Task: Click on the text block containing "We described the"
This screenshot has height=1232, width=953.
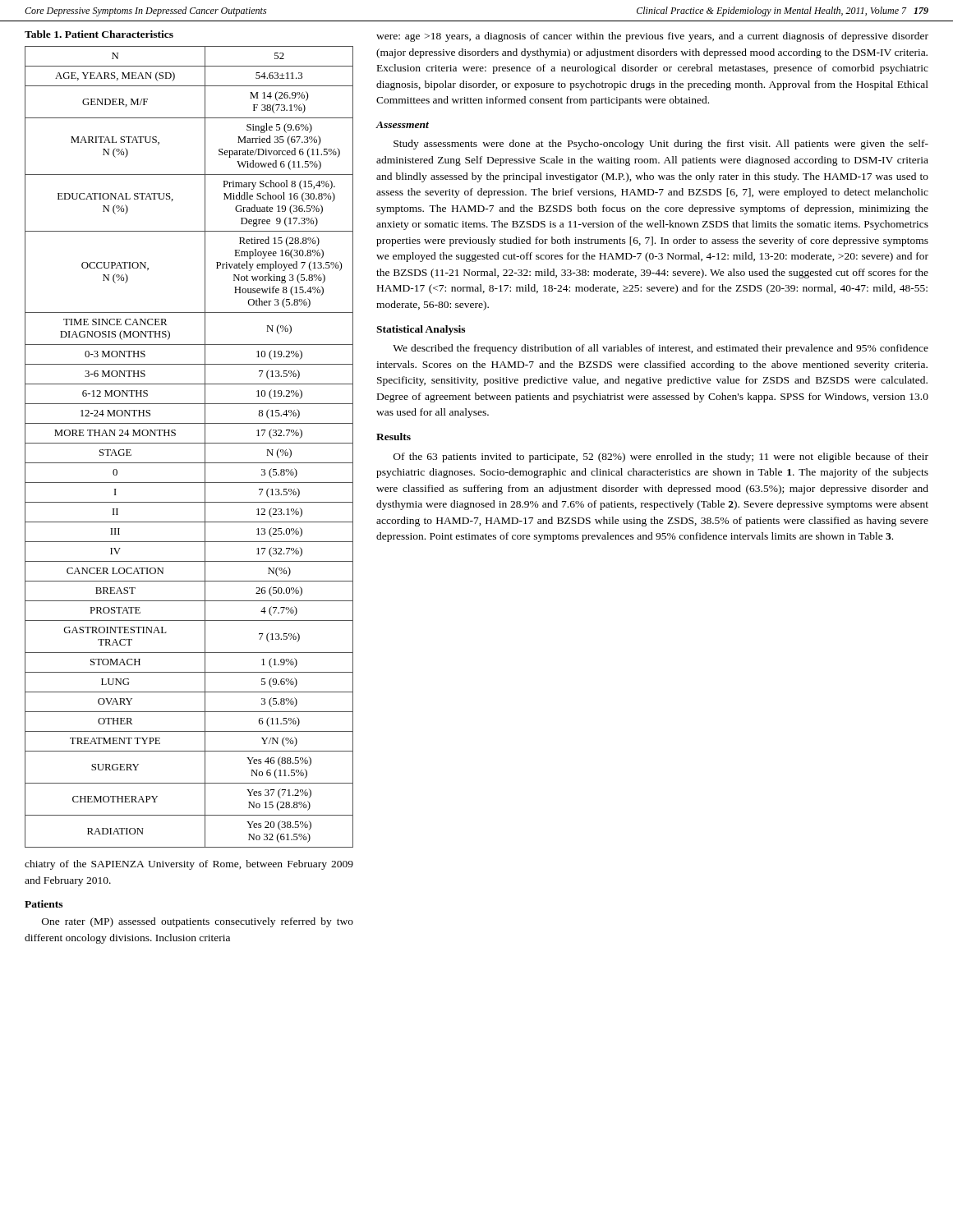Action: click(x=652, y=380)
